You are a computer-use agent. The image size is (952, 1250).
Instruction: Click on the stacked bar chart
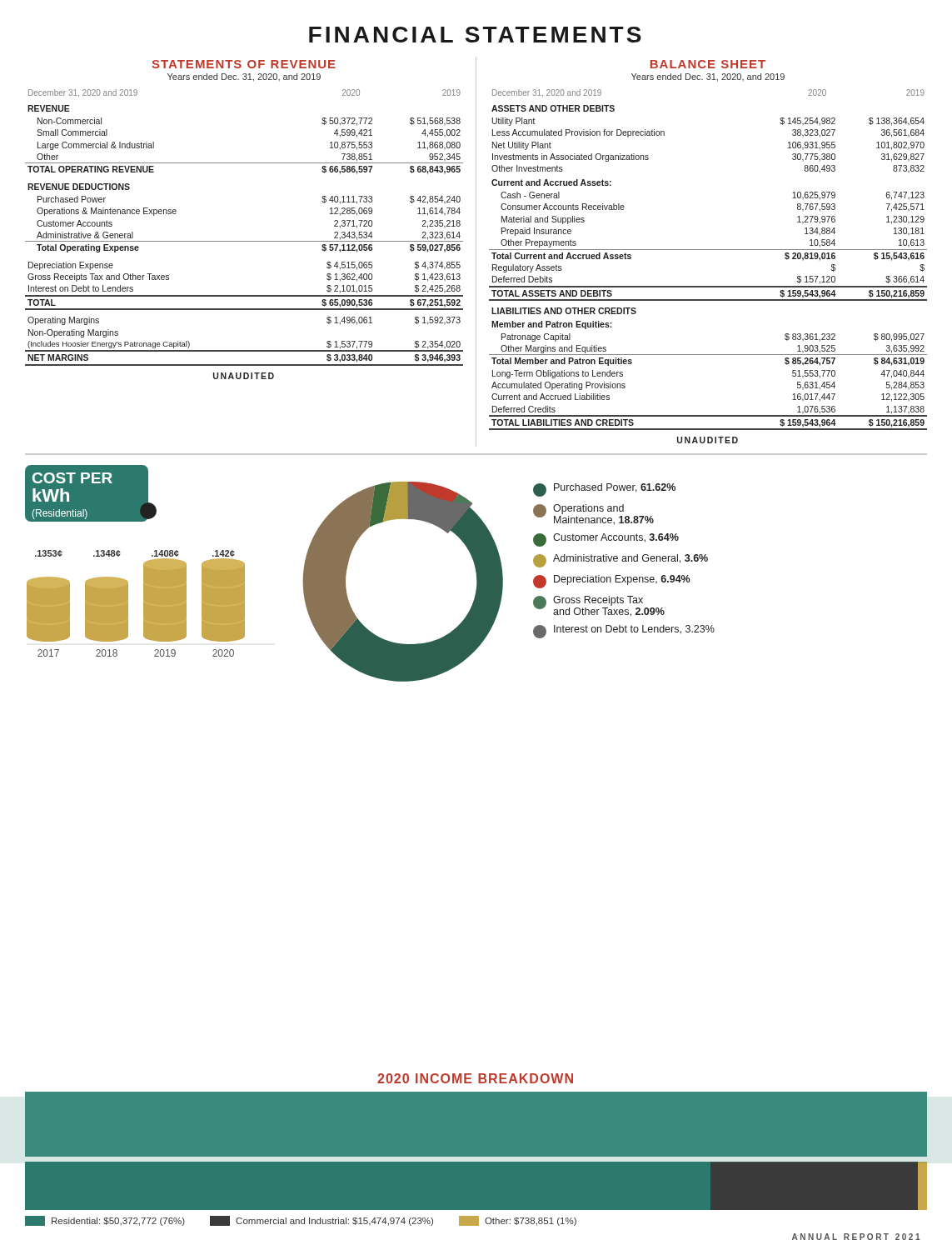coord(476,1186)
